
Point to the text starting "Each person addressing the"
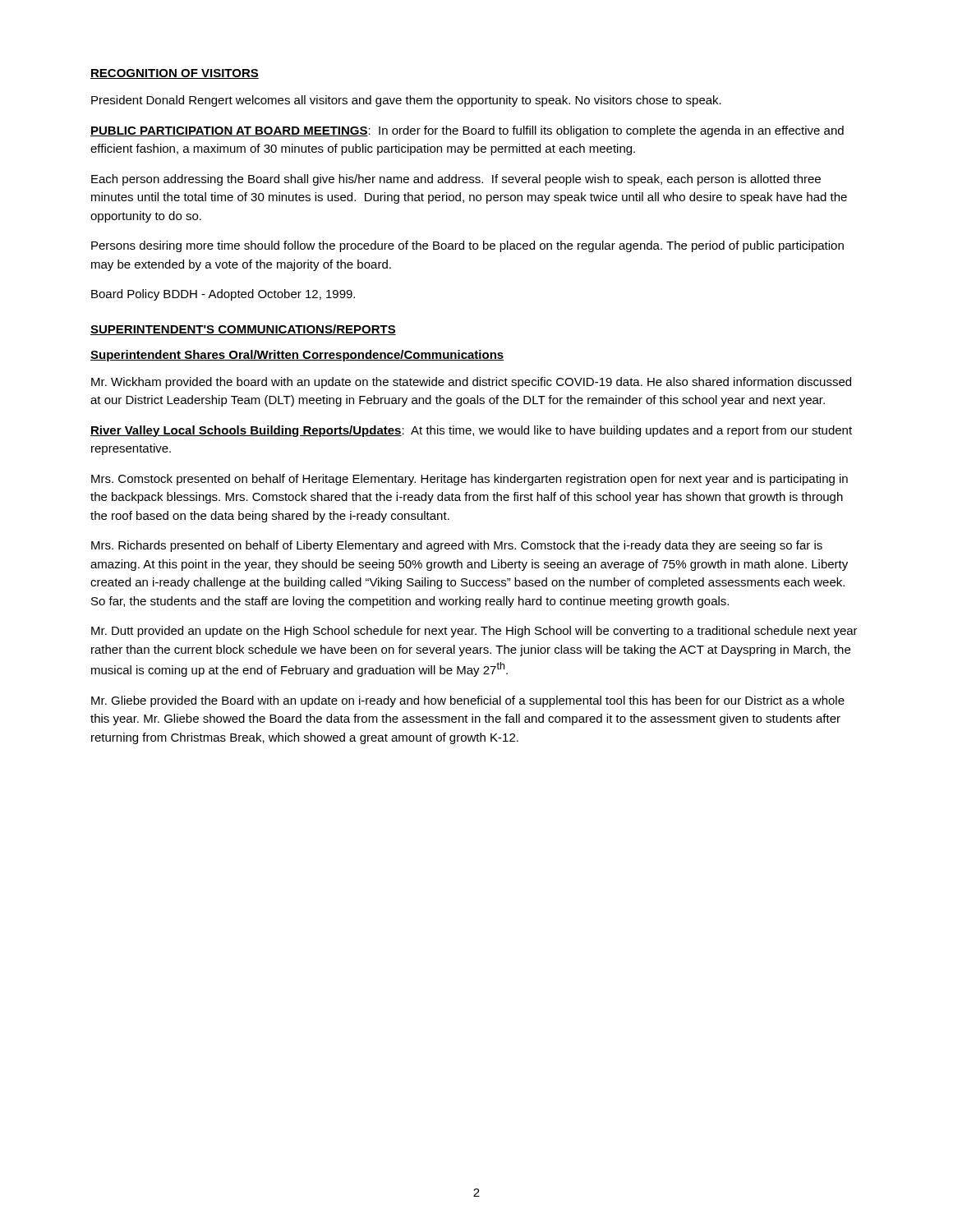(x=469, y=197)
